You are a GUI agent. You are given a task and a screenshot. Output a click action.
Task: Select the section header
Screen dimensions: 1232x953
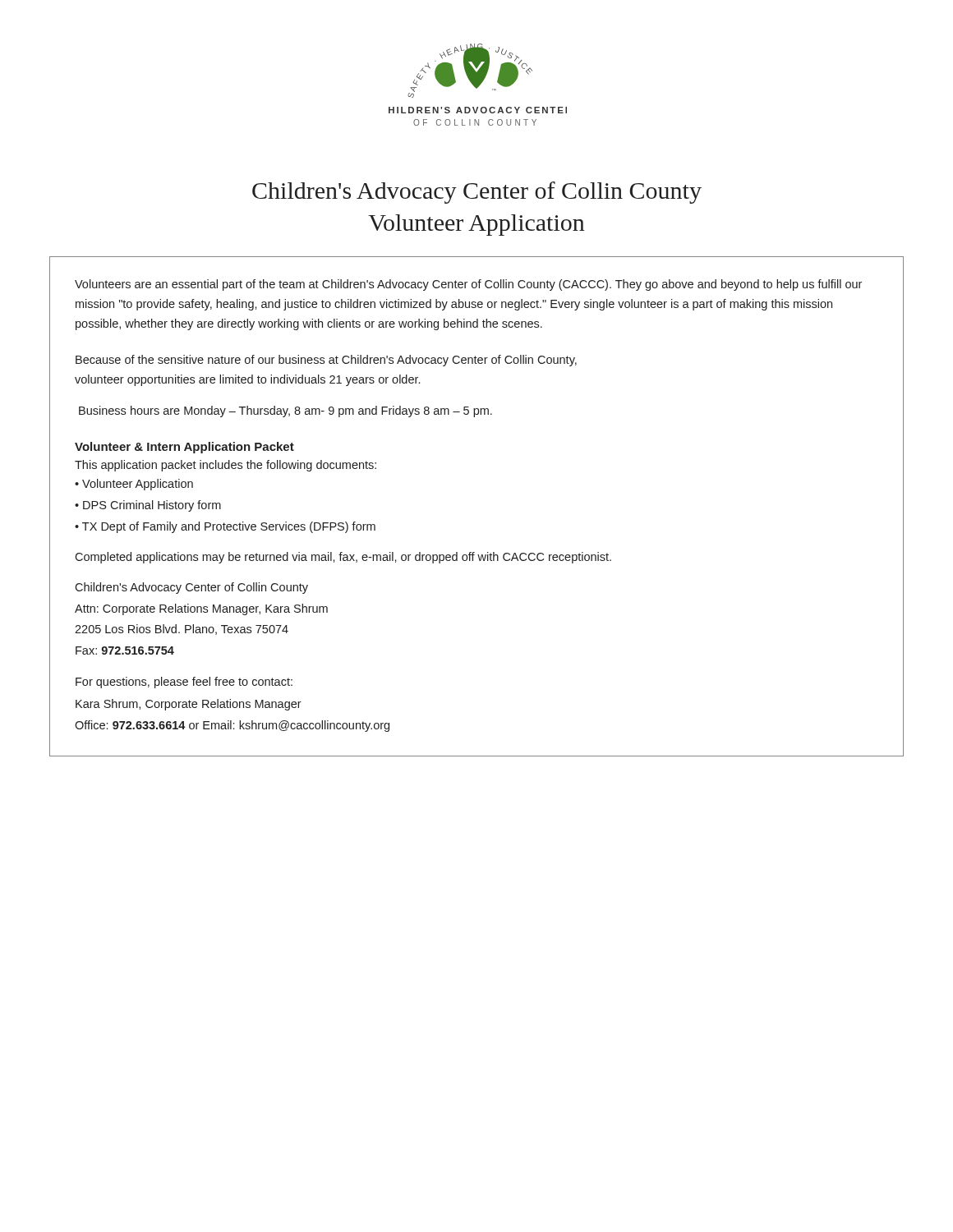point(184,446)
